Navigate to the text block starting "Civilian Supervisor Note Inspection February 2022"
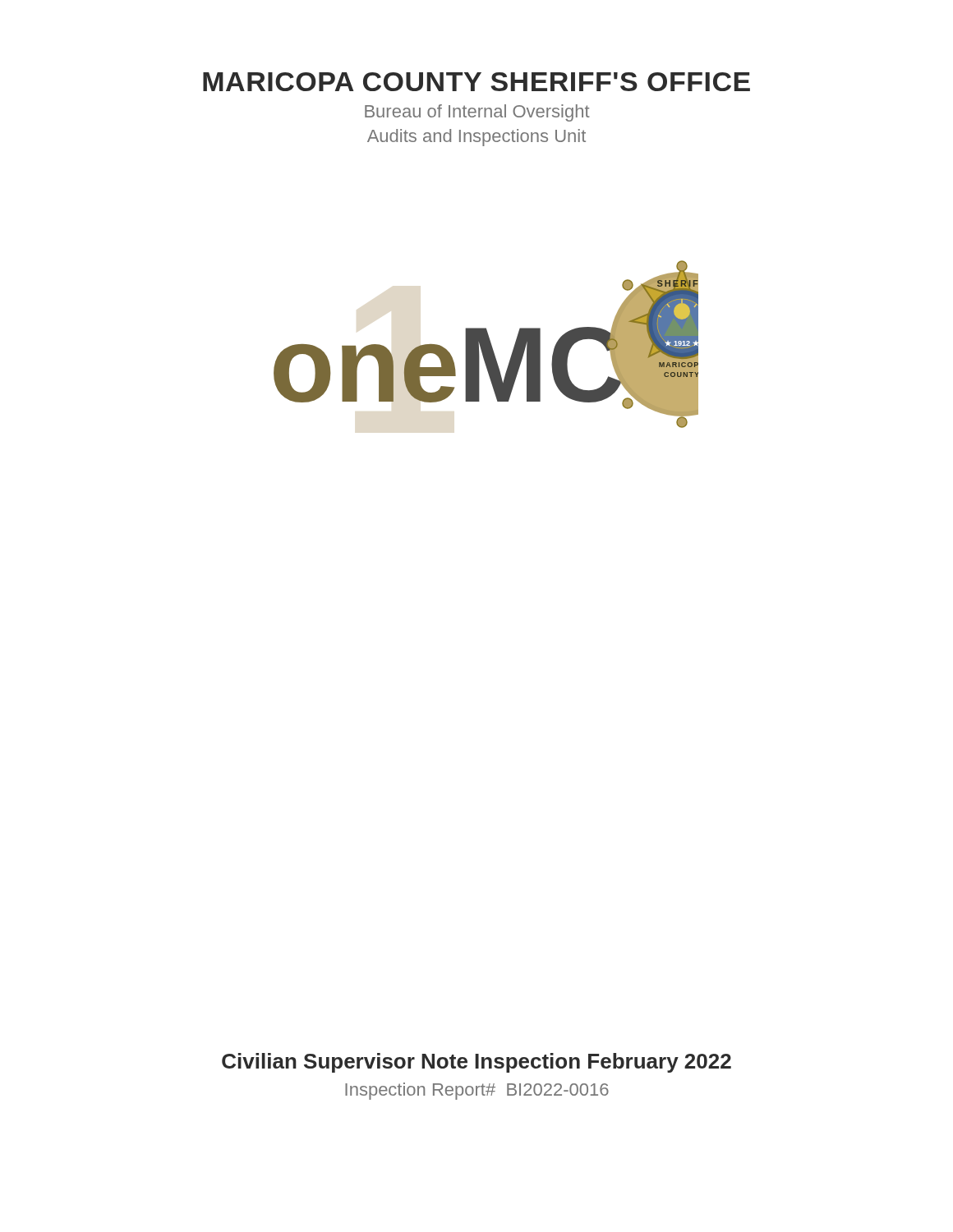 (x=476, y=1062)
